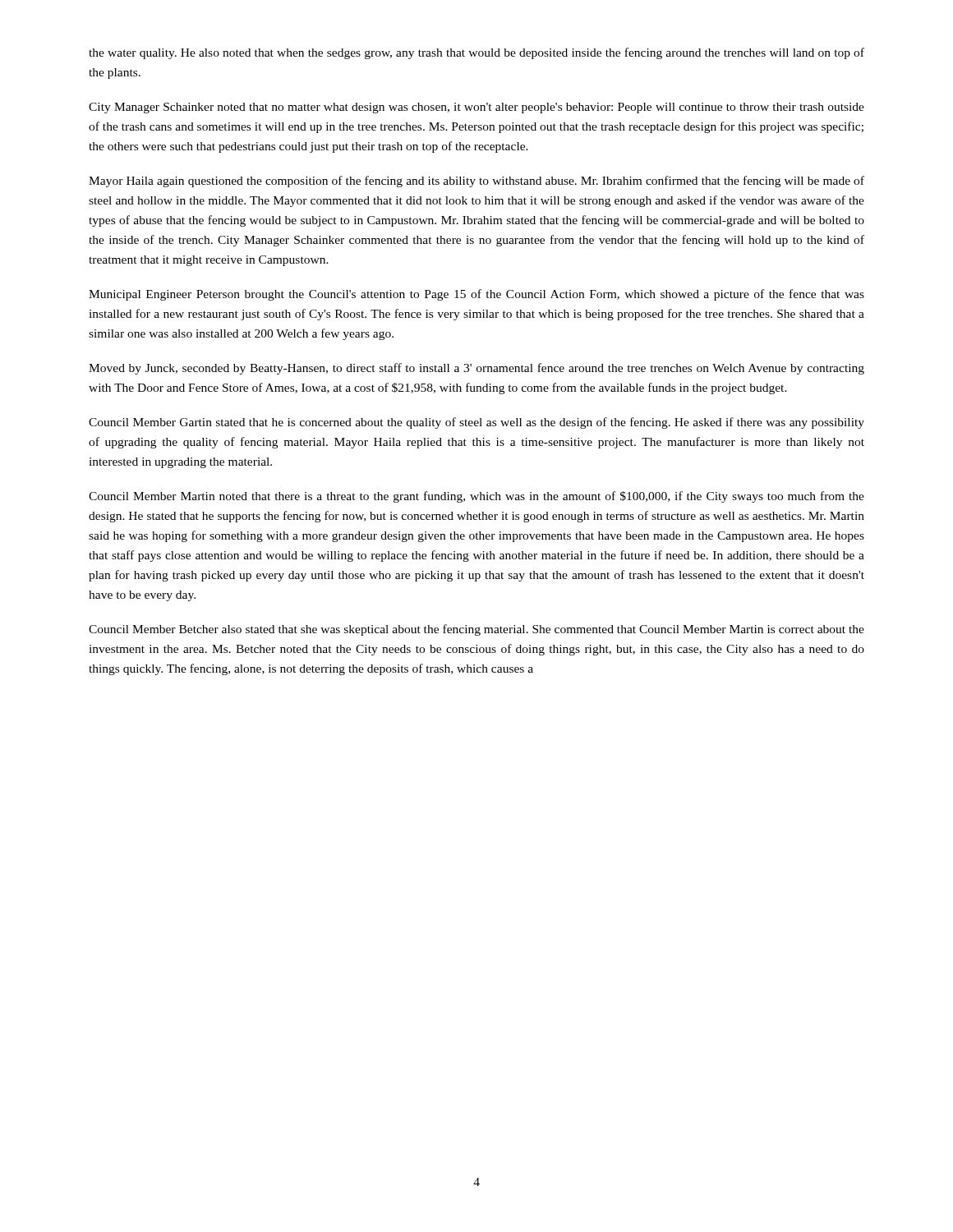The image size is (953, 1232).
Task: Navigate to the region starting "Mayor Haila again questioned the composition"
Action: tap(476, 220)
